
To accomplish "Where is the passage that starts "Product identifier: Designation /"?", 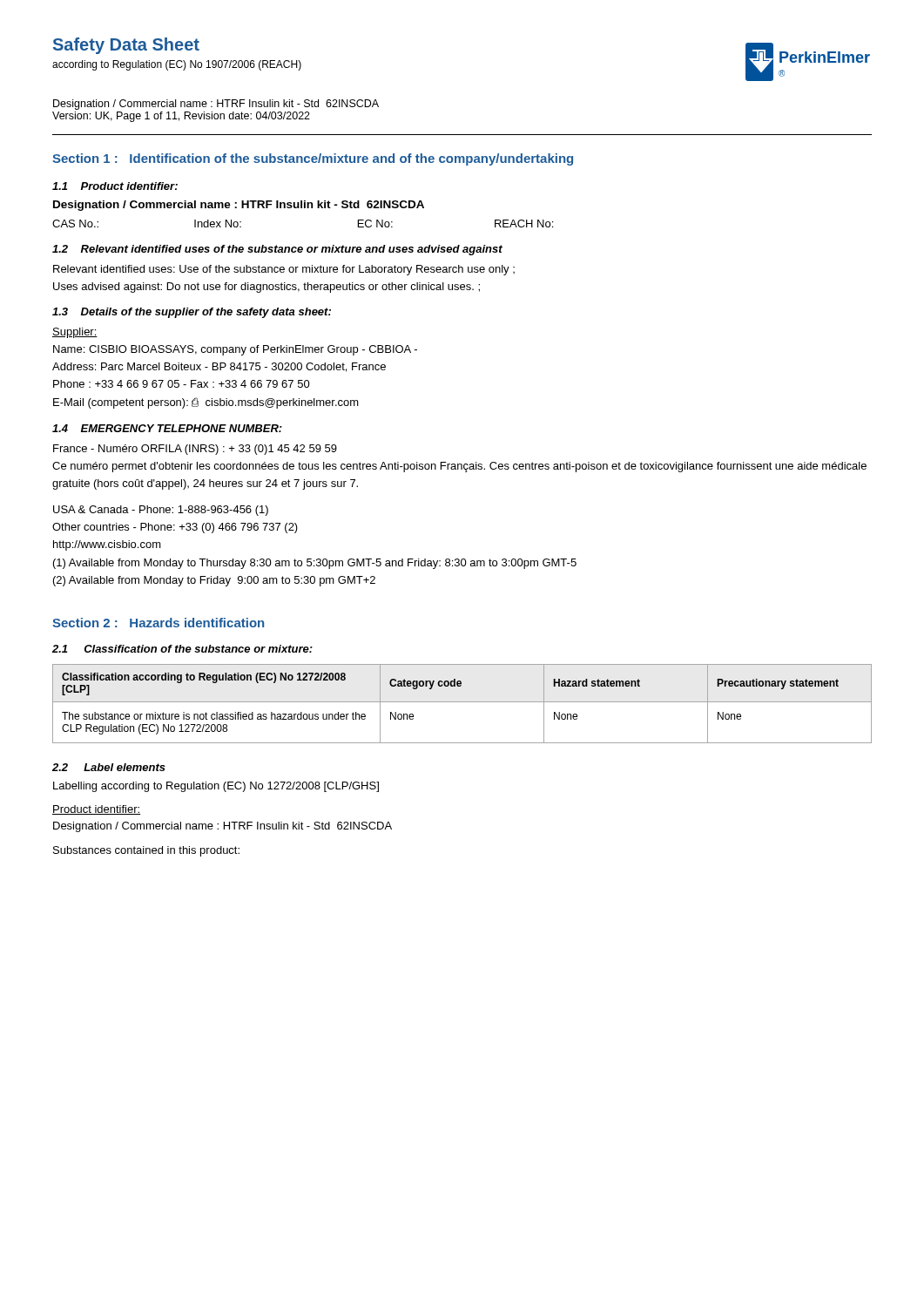I will pyautogui.click(x=222, y=817).
